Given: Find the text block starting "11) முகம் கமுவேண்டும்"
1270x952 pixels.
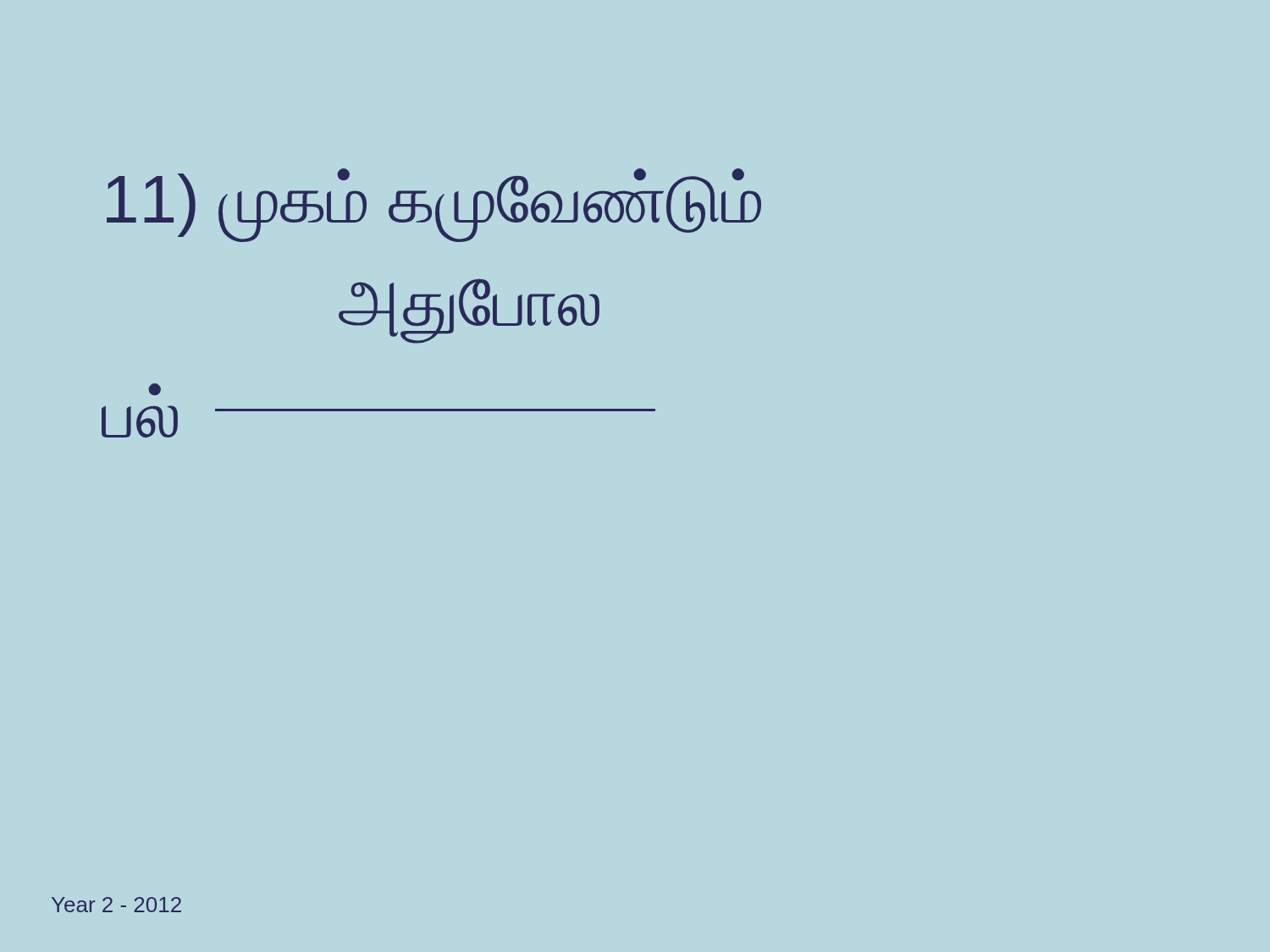Looking at the screenshot, I should [x=434, y=205].
